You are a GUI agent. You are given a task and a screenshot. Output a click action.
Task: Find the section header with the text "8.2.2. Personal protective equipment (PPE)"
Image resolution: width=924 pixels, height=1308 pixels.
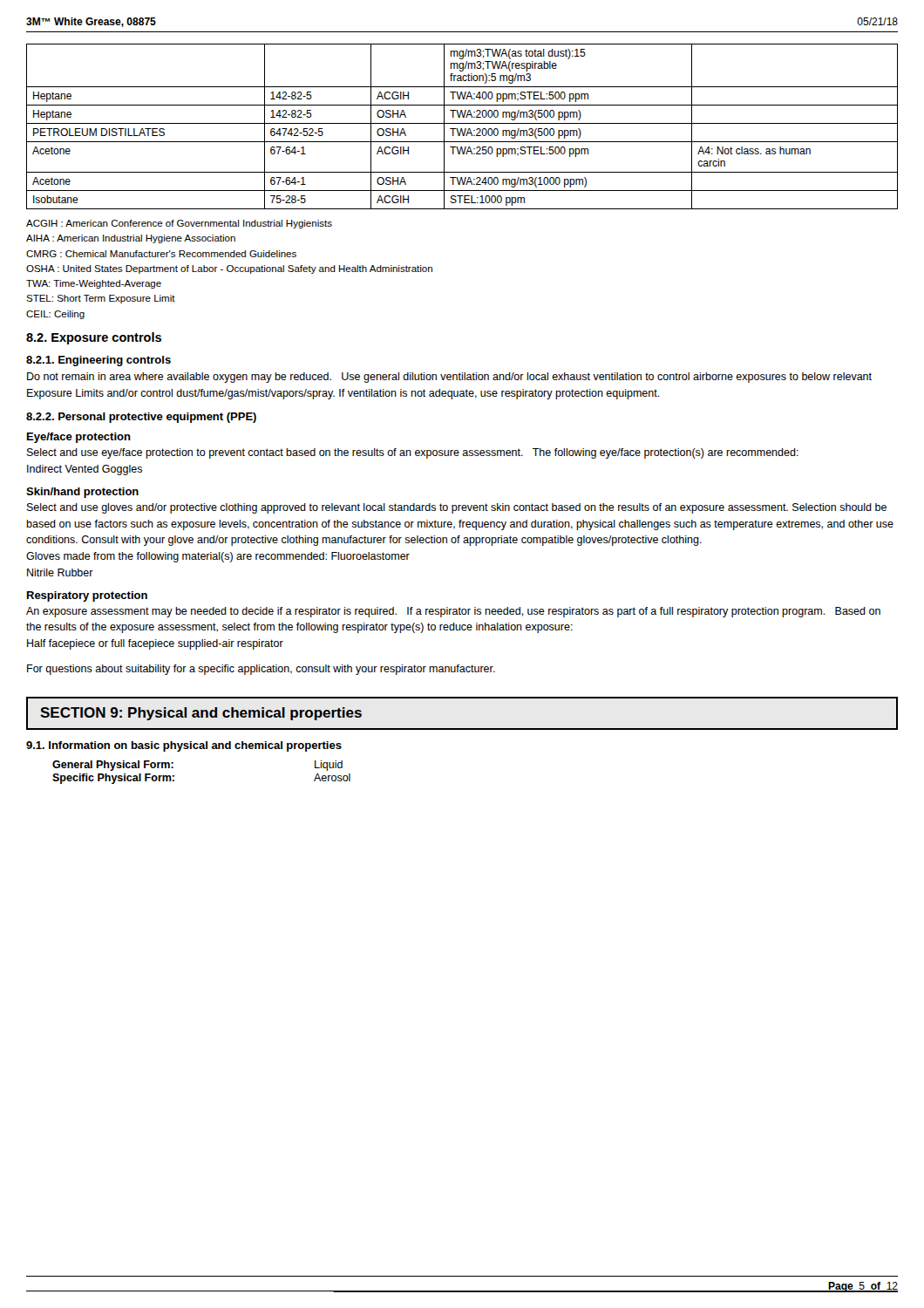141,418
